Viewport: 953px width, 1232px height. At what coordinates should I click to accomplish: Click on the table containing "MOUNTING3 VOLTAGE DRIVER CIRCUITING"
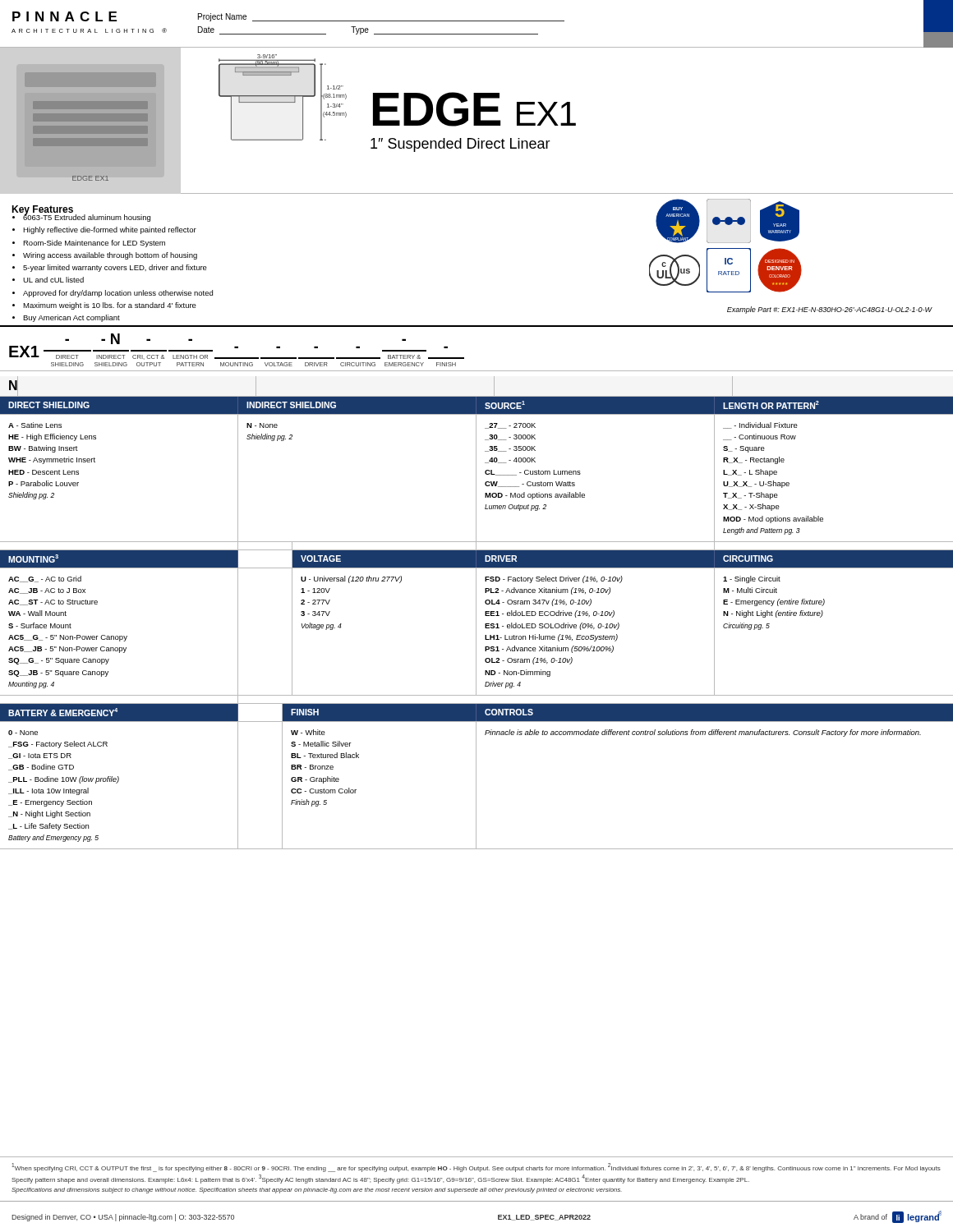tap(476, 559)
